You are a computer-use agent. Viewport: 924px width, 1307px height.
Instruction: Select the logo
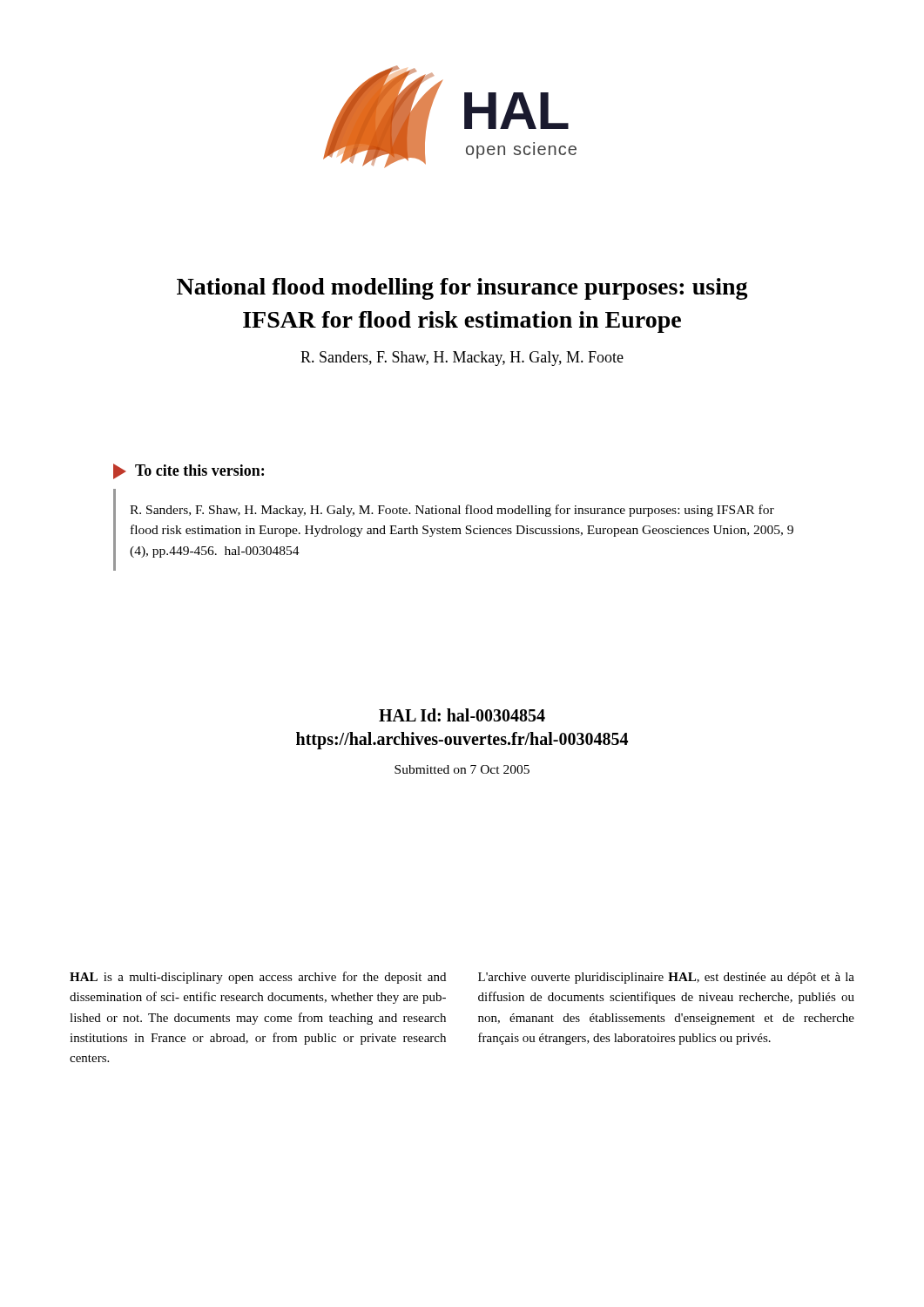(462, 122)
